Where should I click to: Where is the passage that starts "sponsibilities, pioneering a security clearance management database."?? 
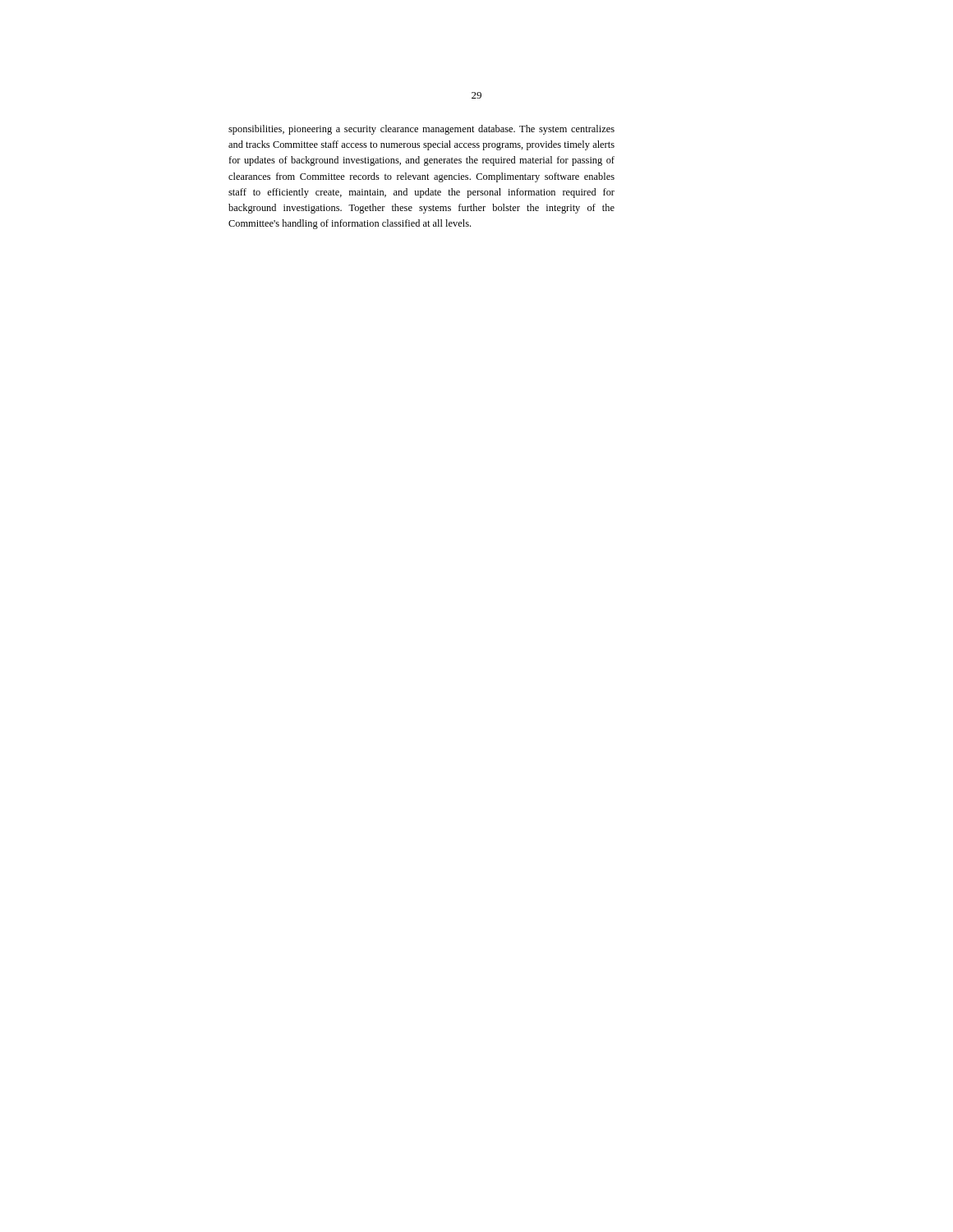click(421, 176)
